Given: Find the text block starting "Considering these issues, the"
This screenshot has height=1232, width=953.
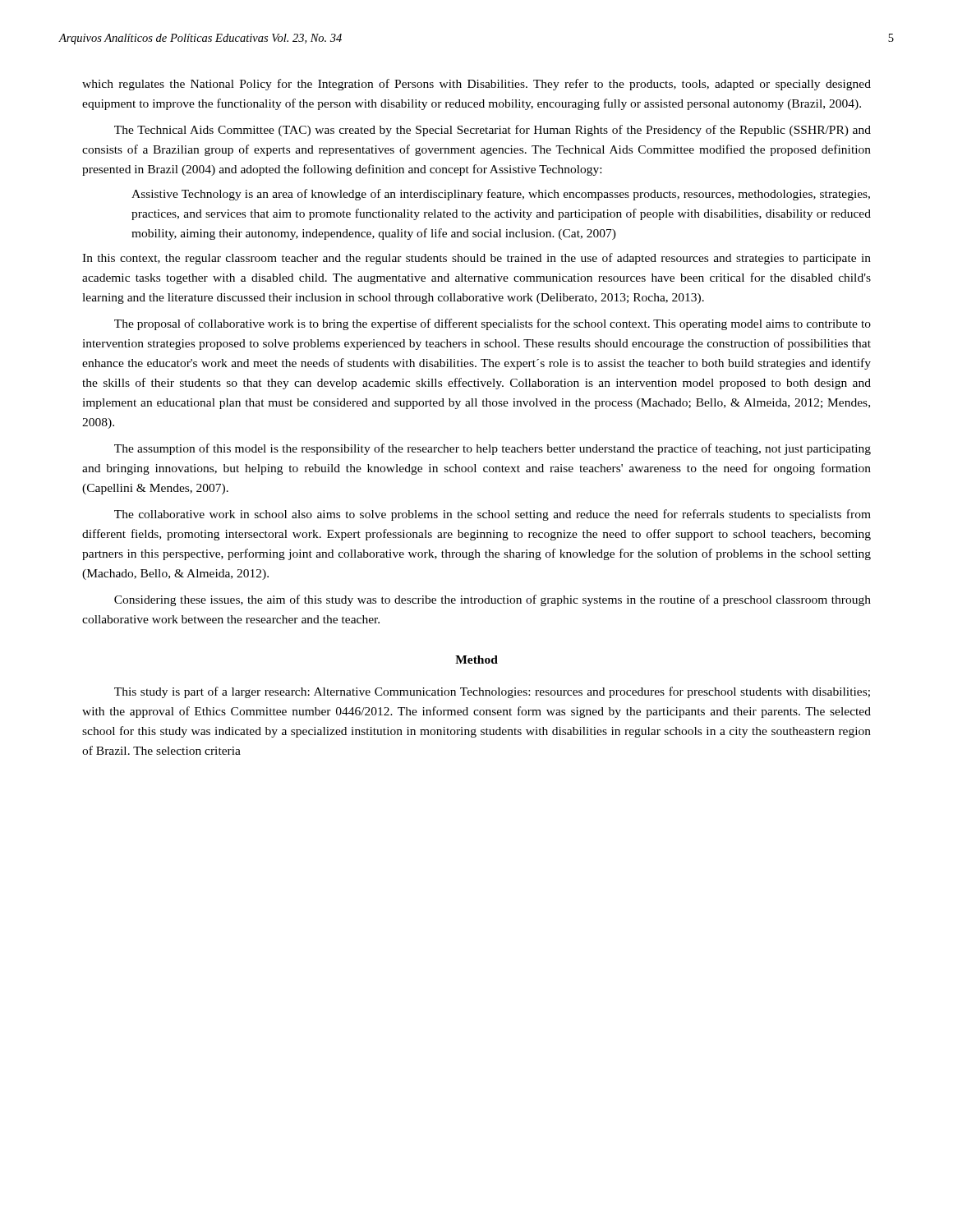Looking at the screenshot, I should [476, 610].
